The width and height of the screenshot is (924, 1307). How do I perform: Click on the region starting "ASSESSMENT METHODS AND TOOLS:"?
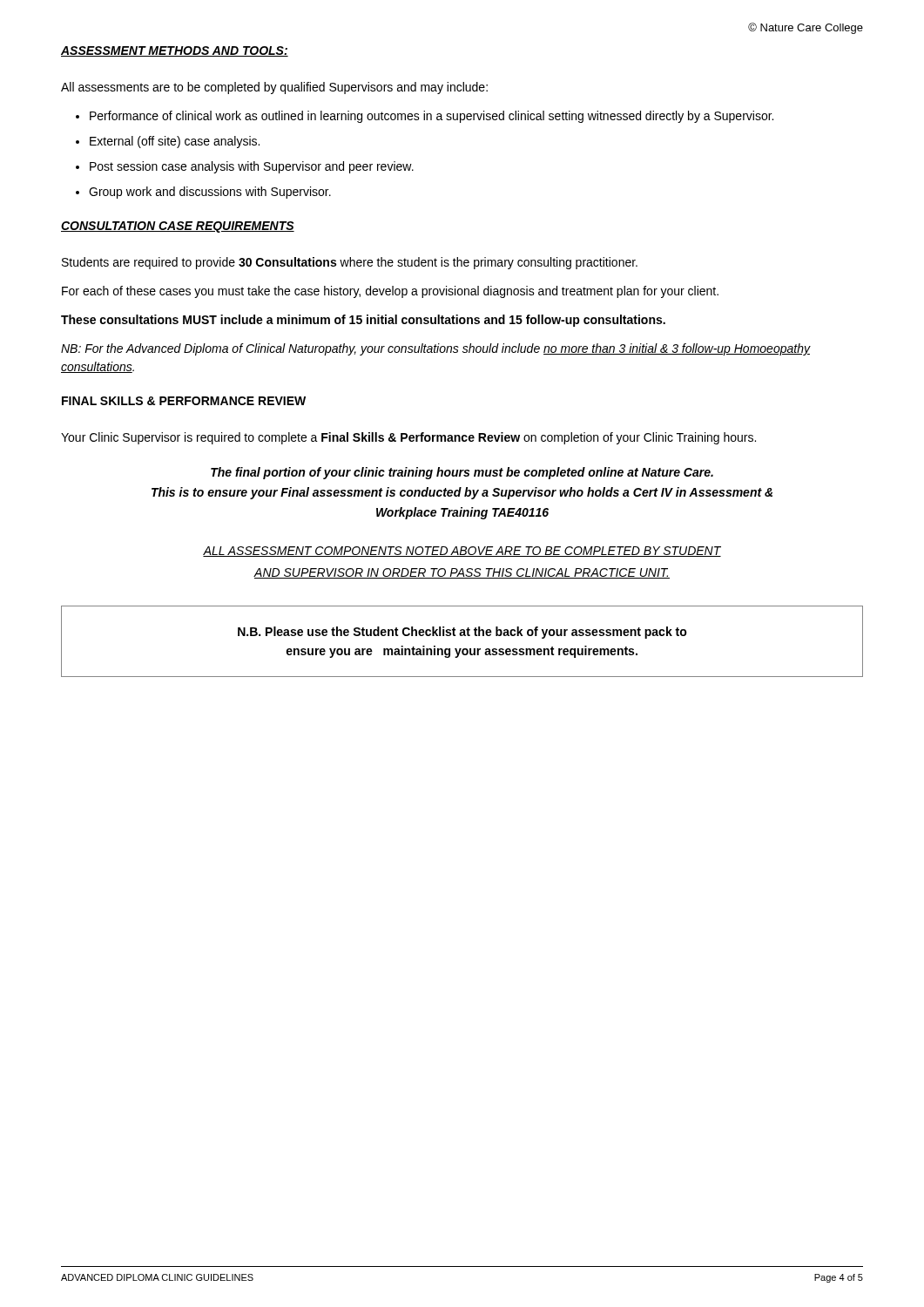pyautogui.click(x=174, y=51)
